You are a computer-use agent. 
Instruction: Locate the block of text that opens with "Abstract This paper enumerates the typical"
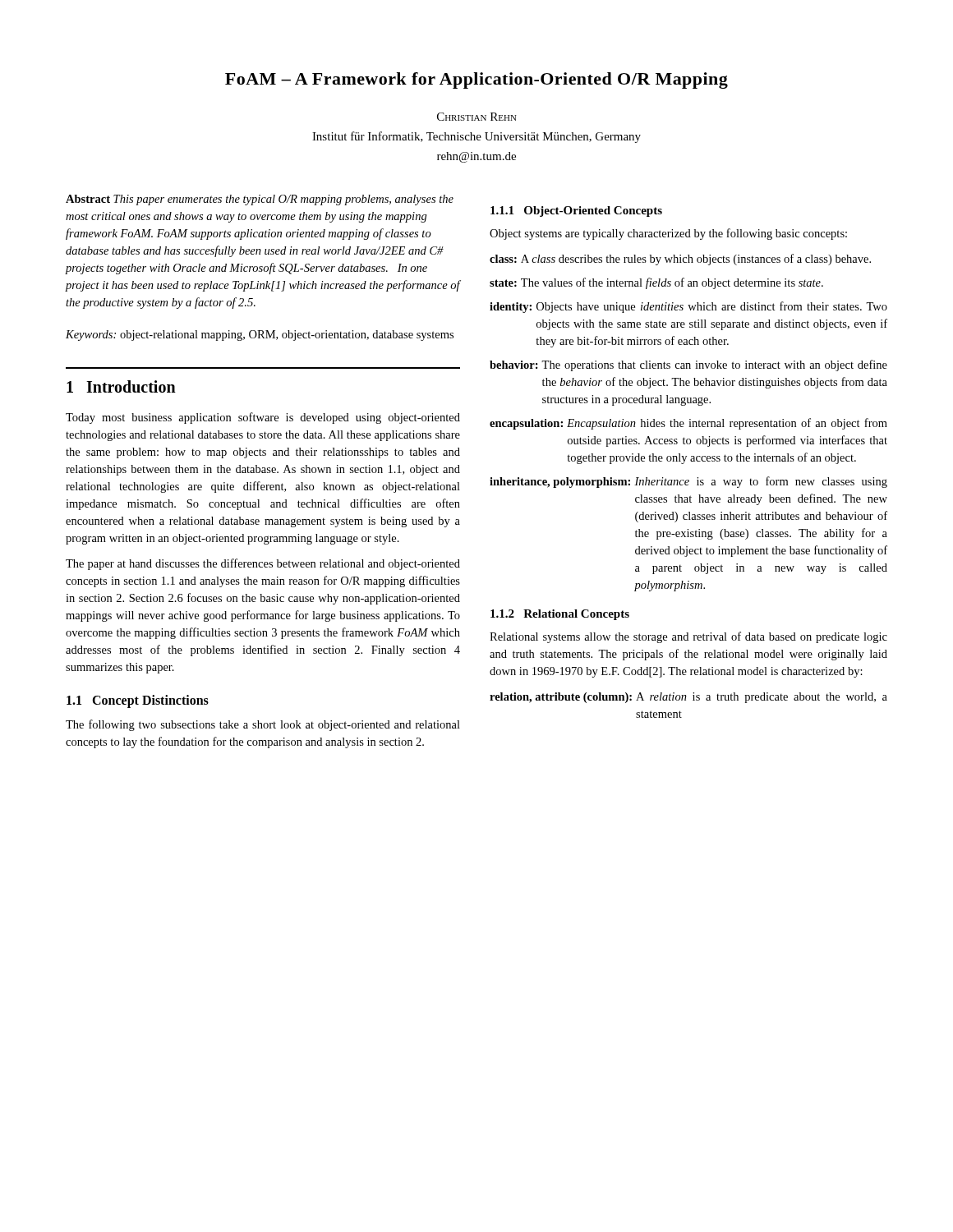tap(263, 250)
